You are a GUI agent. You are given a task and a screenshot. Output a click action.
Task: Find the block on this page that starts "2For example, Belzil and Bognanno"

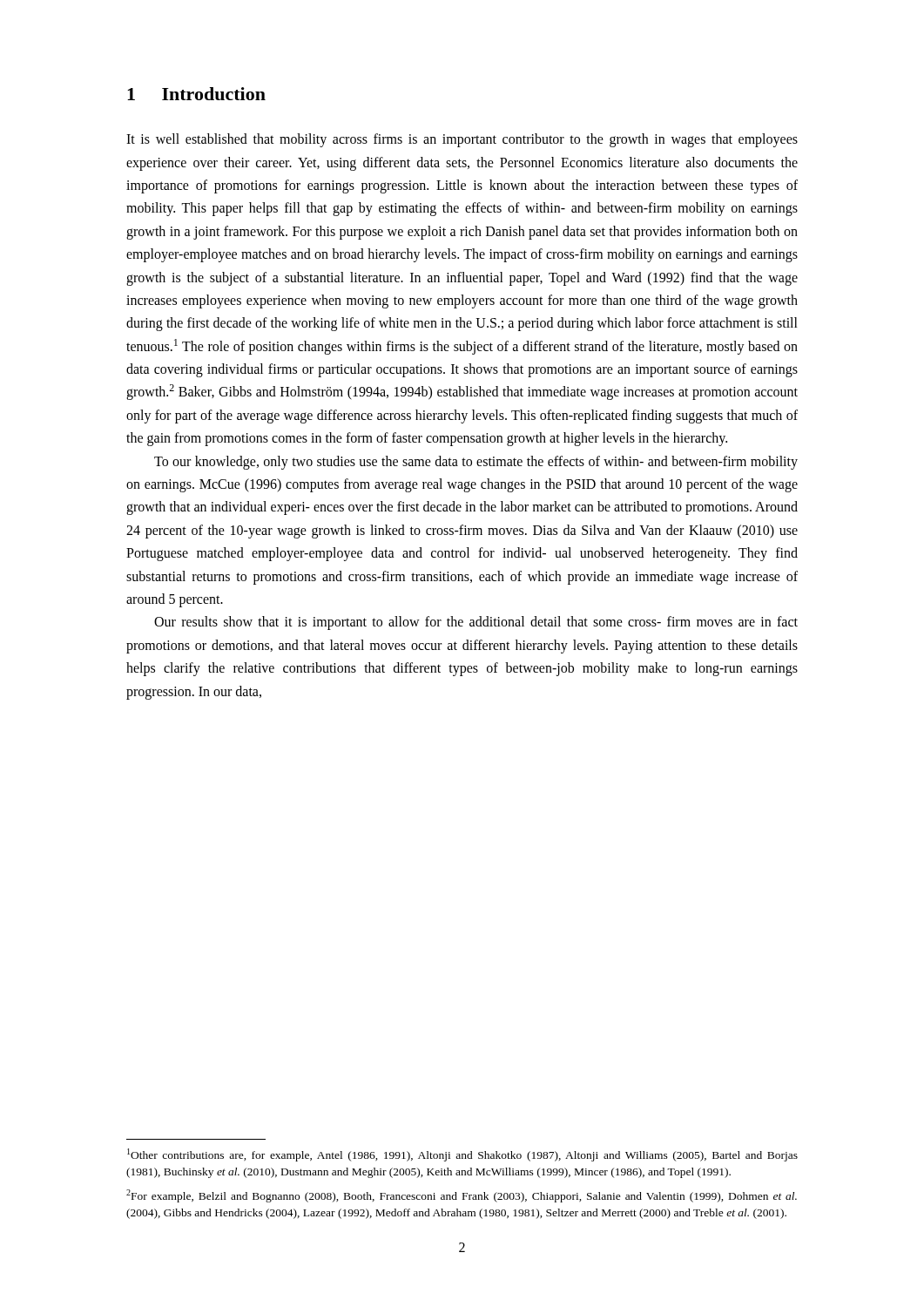462,1203
